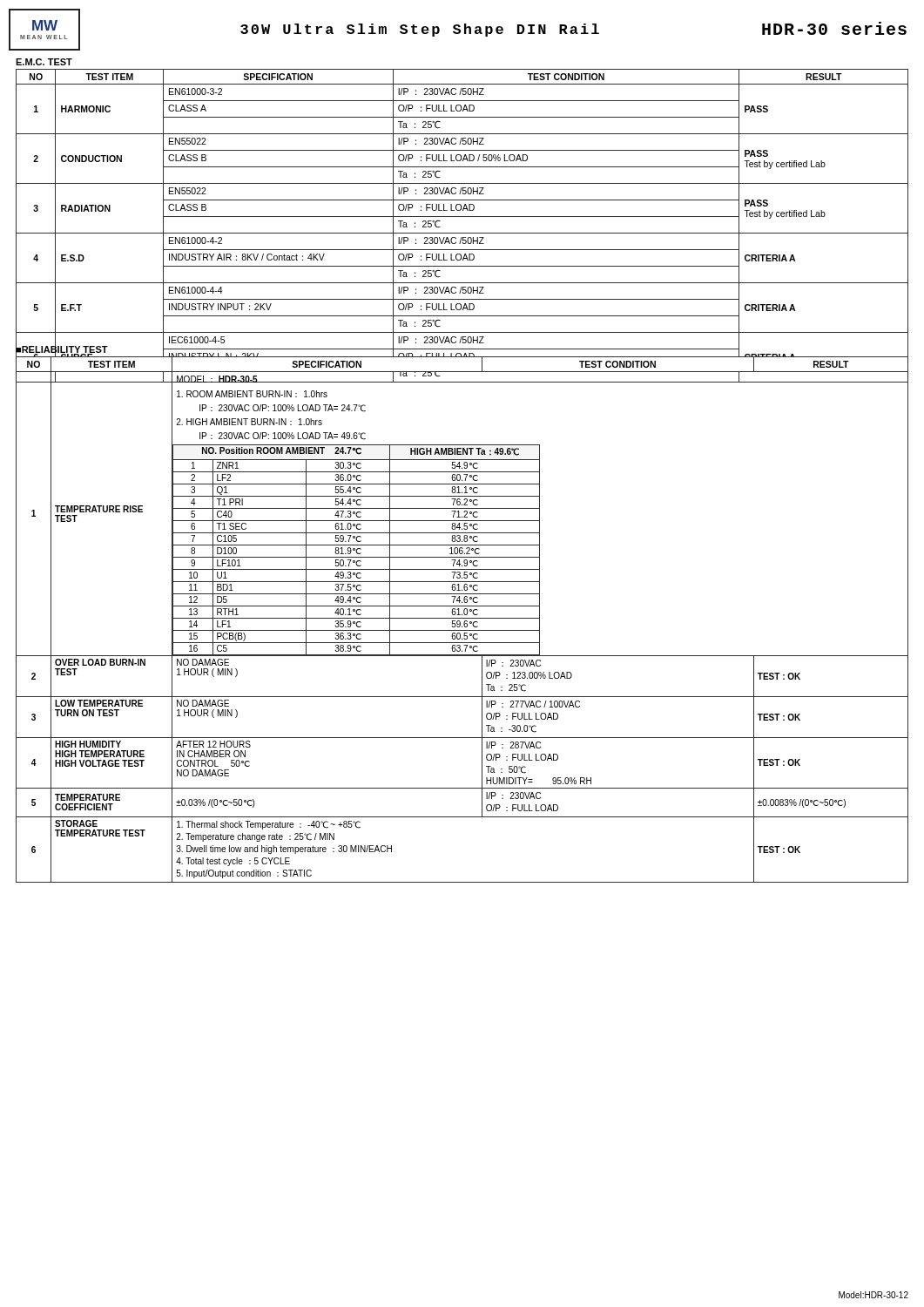Select the table that reads "1. ROOM AMBIENT BURN-IN："
924x1307 pixels.
[x=462, y=620]
